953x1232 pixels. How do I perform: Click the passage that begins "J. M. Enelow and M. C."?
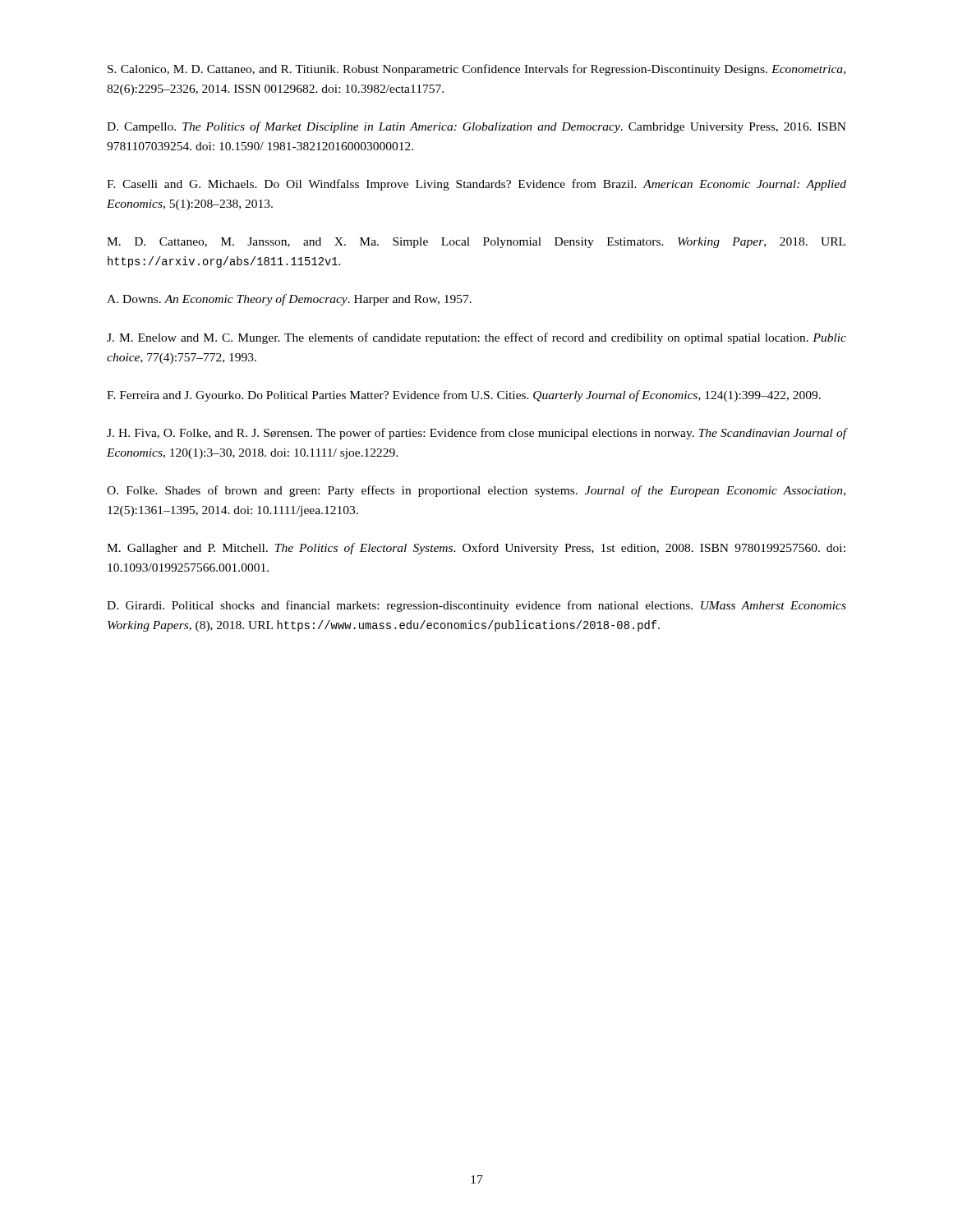[476, 347]
